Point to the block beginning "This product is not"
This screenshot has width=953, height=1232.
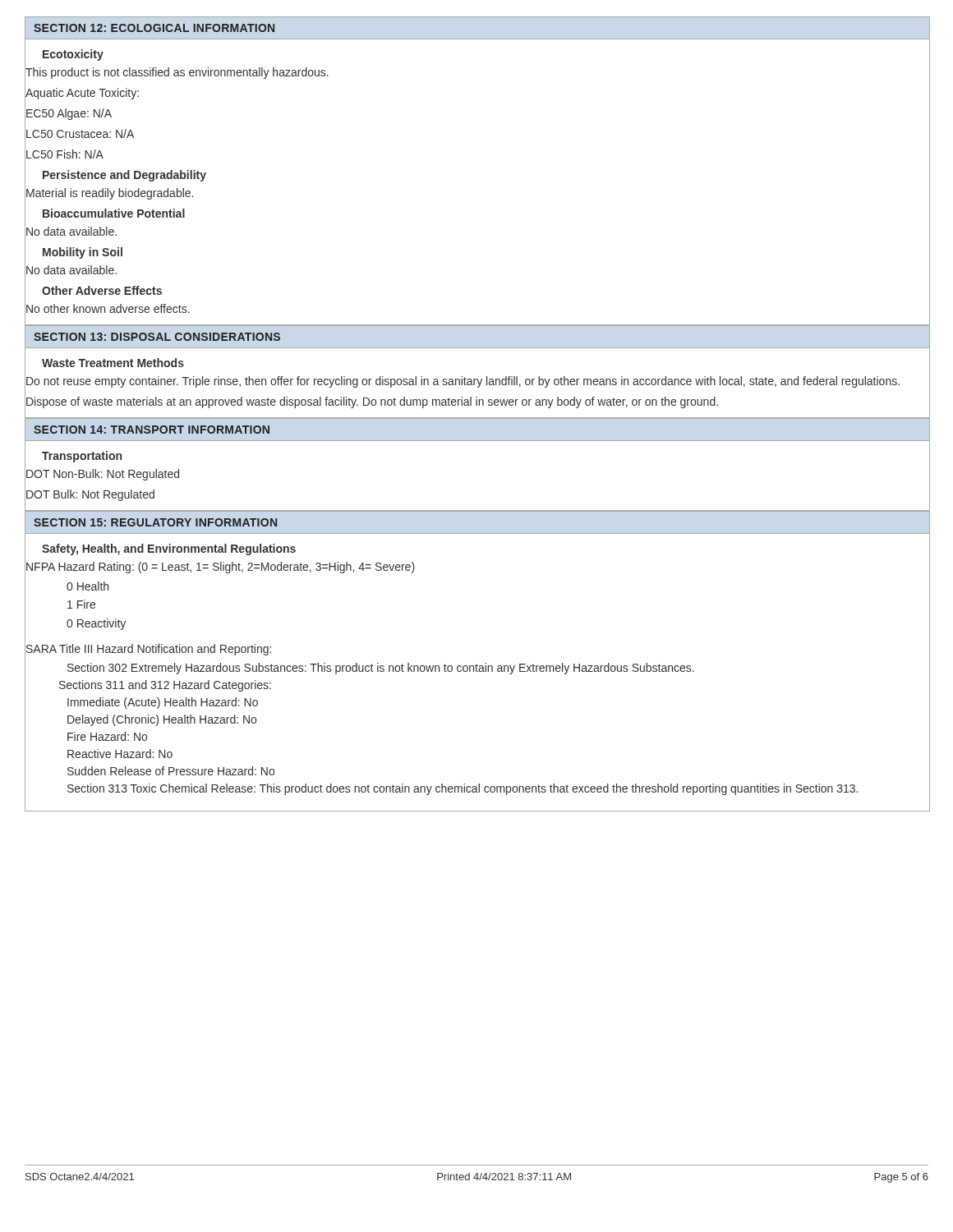coord(177,72)
